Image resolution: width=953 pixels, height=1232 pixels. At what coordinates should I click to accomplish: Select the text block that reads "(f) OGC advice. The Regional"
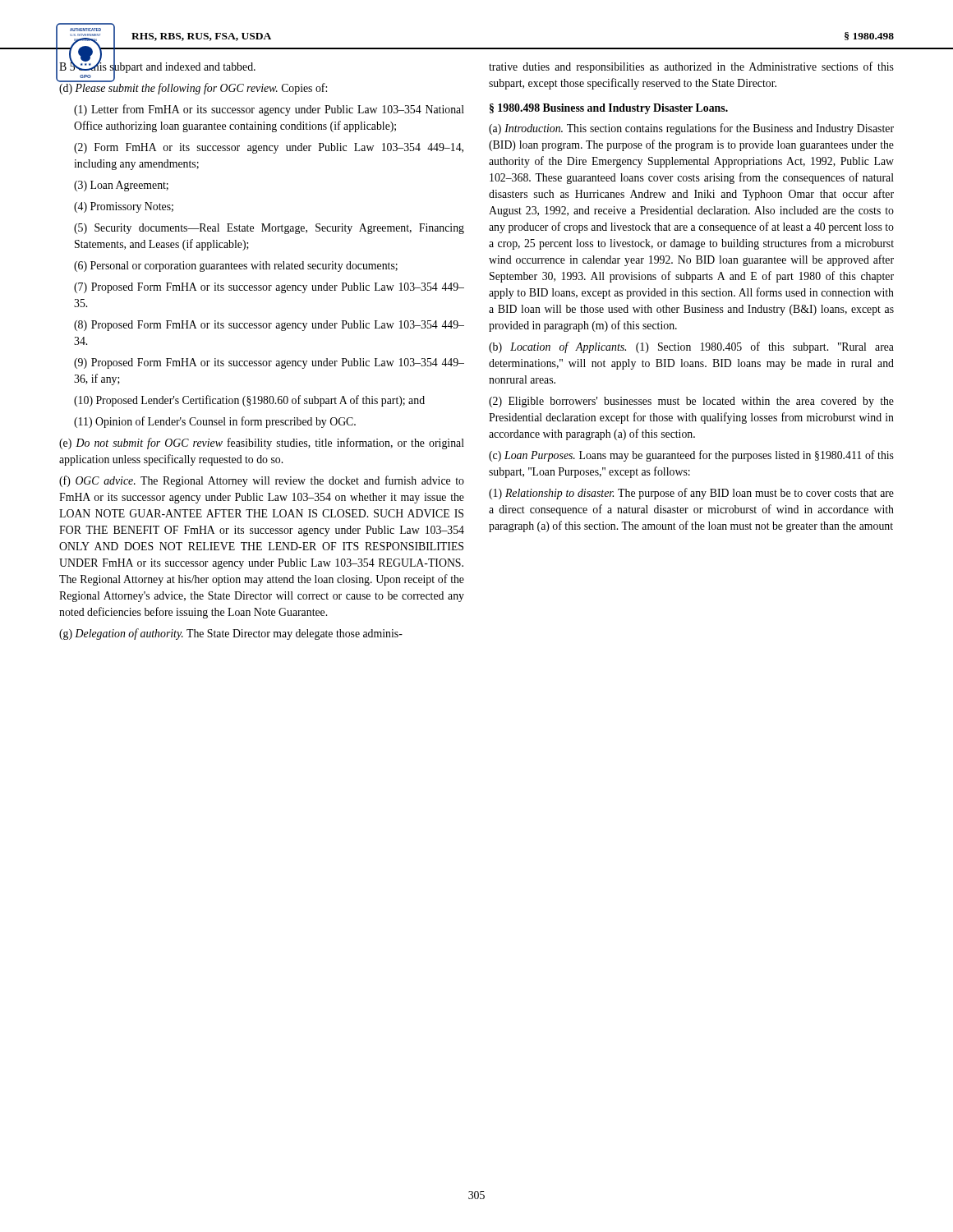click(262, 547)
